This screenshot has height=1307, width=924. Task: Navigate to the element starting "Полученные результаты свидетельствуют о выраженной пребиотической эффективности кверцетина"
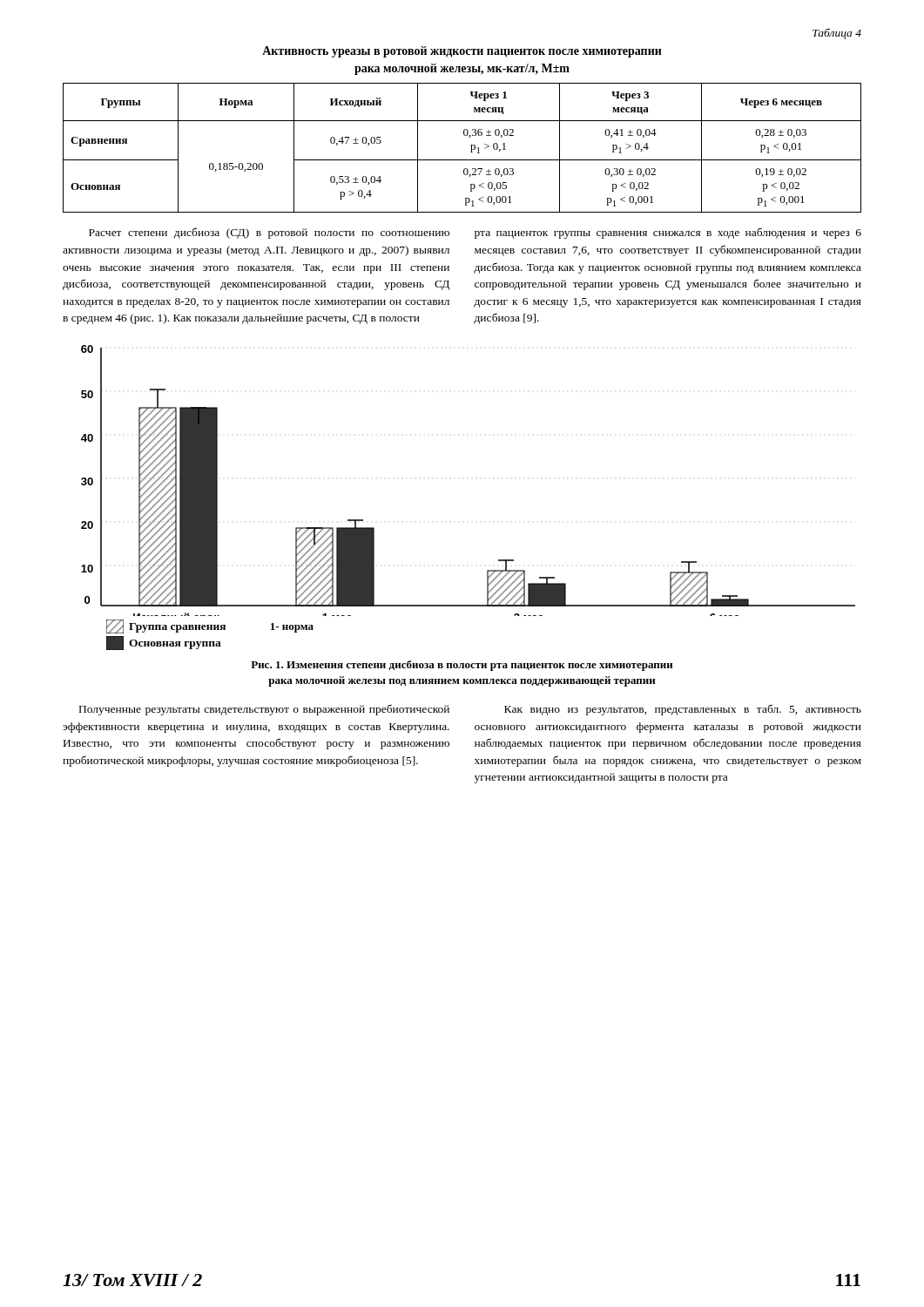[256, 734]
